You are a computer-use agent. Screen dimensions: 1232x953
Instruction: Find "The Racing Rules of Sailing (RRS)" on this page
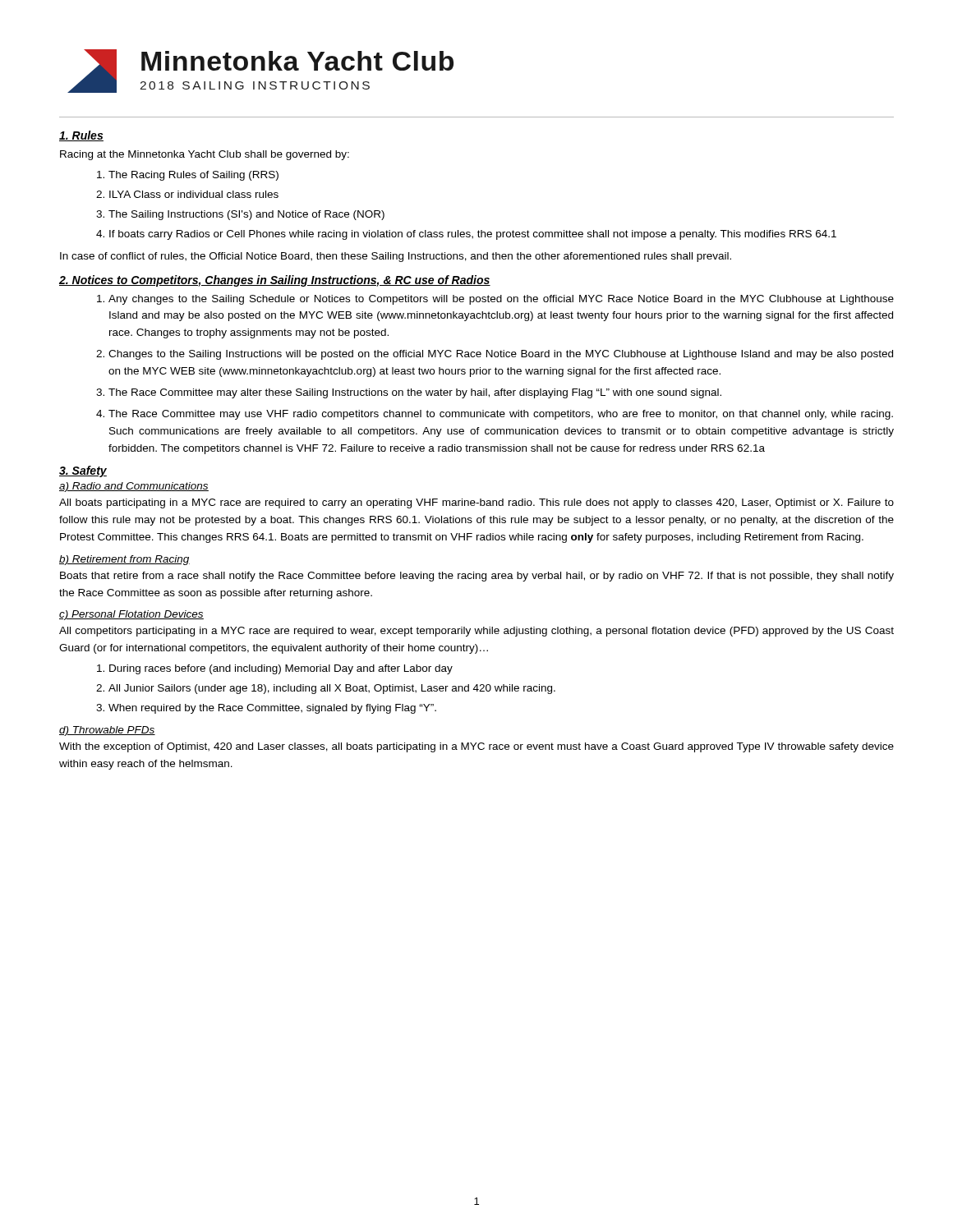coord(194,174)
